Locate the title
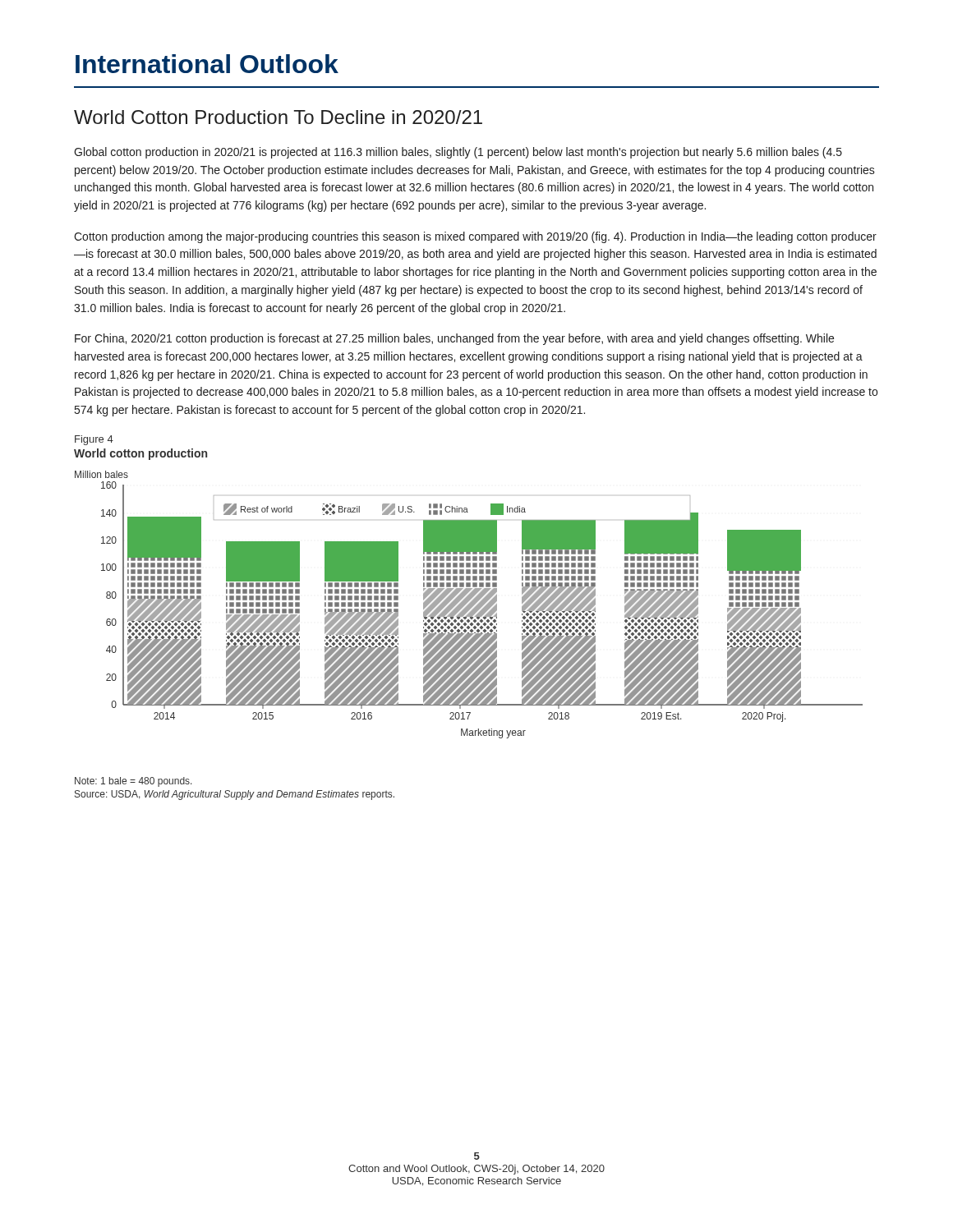953x1232 pixels. point(476,69)
